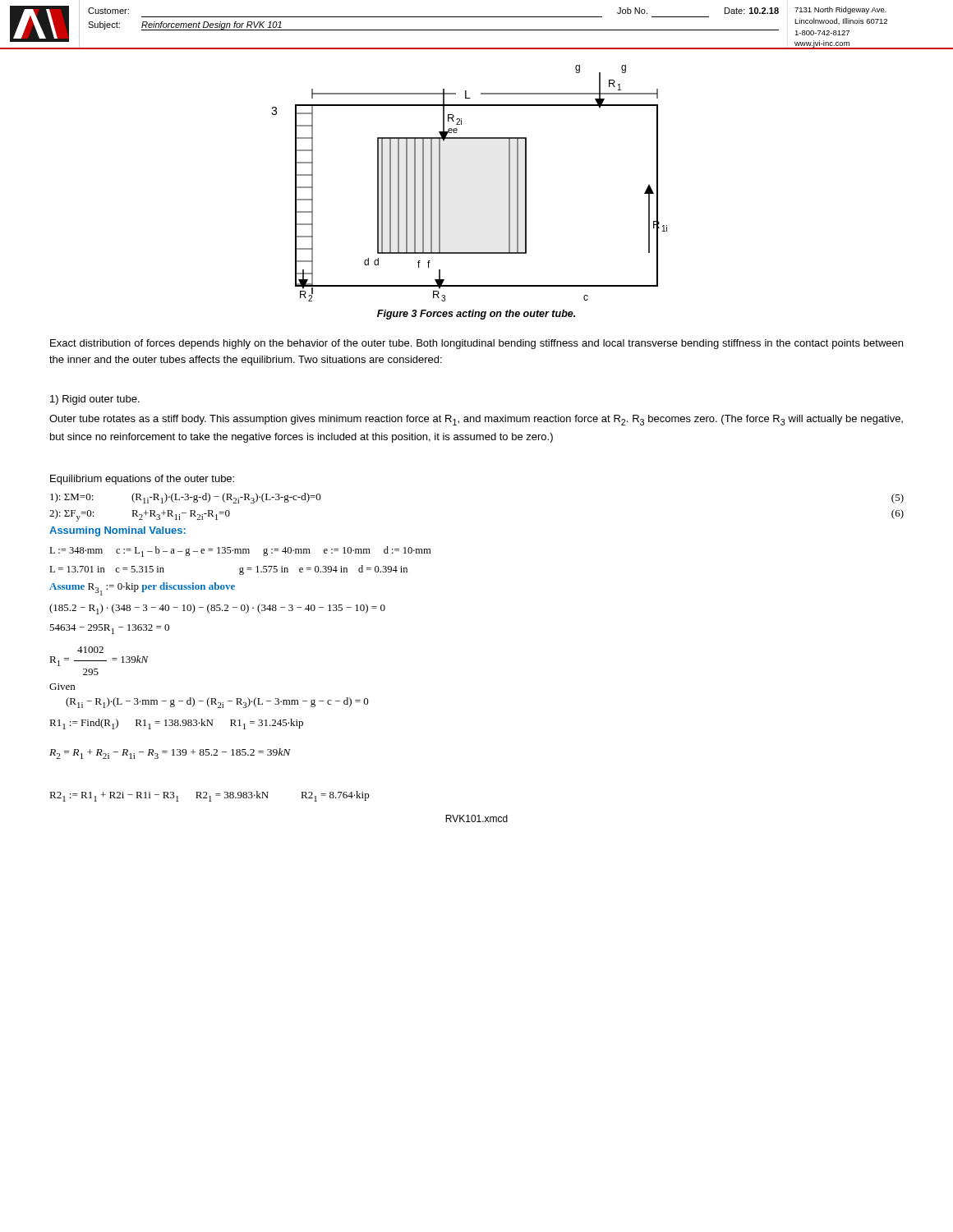The height and width of the screenshot is (1232, 953).
Task: Find the list item that reads "1) Rigid outer tube."
Action: [95, 399]
